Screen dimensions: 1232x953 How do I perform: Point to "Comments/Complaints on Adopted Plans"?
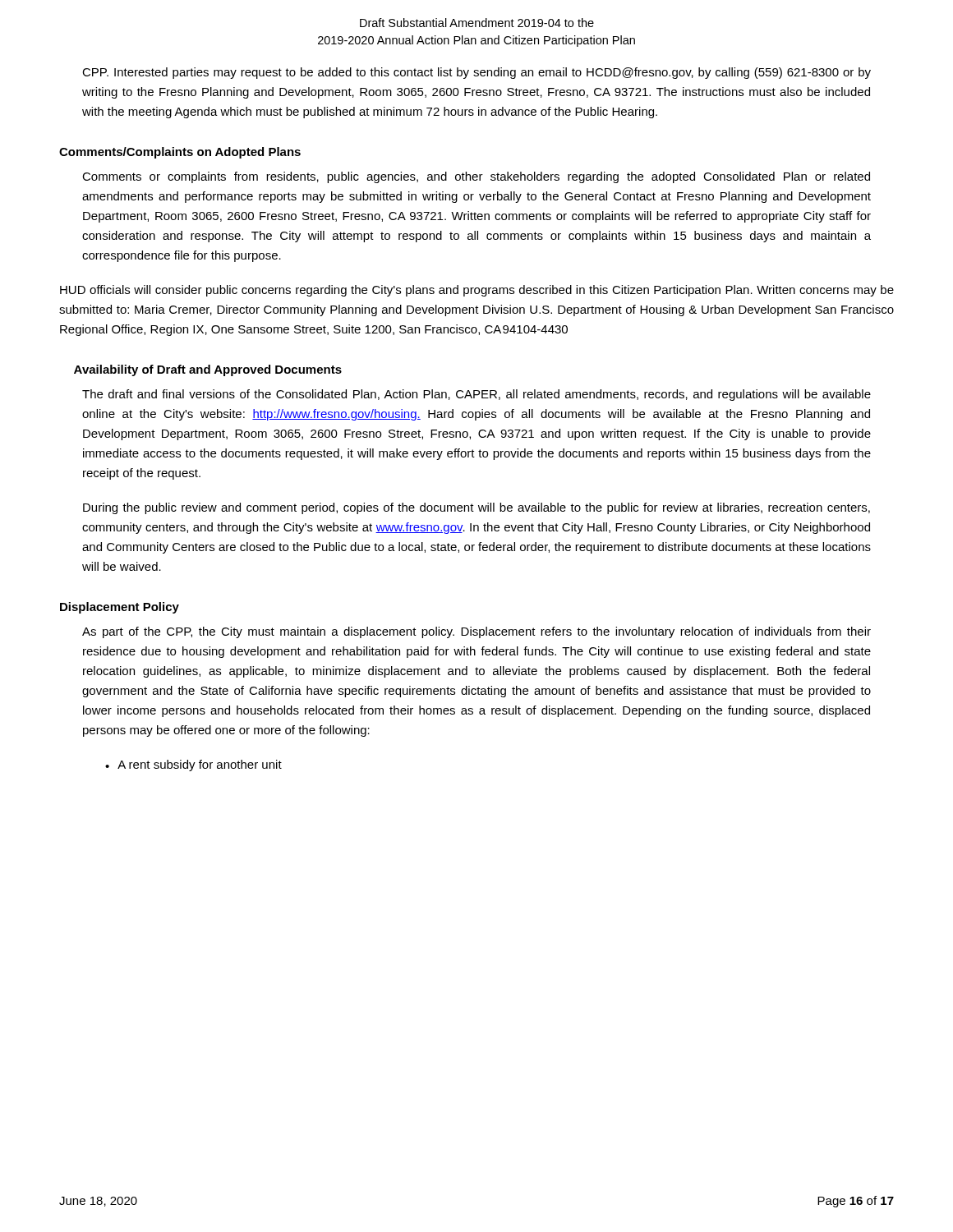(180, 152)
